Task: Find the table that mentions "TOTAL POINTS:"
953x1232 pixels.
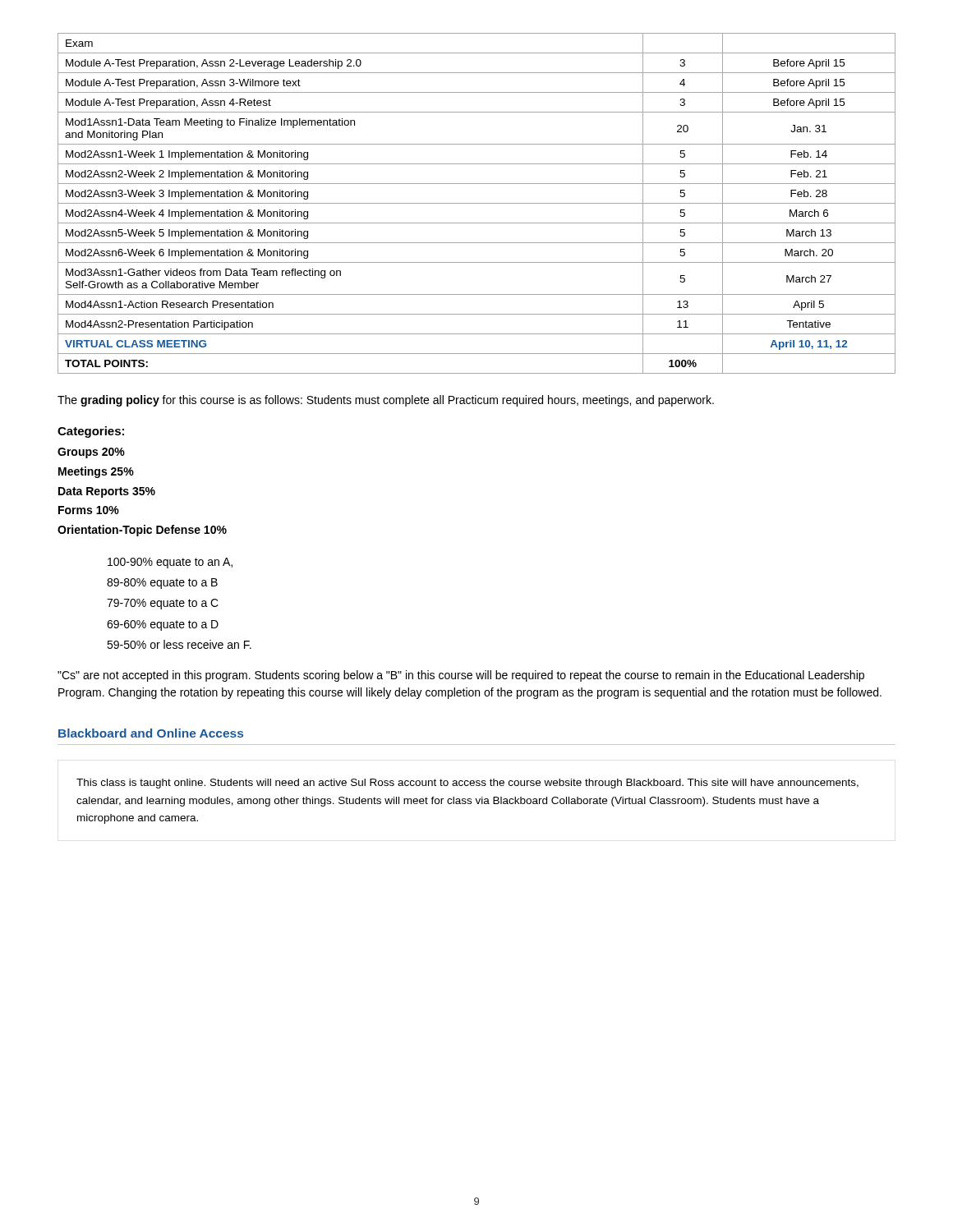Action: pos(476,203)
